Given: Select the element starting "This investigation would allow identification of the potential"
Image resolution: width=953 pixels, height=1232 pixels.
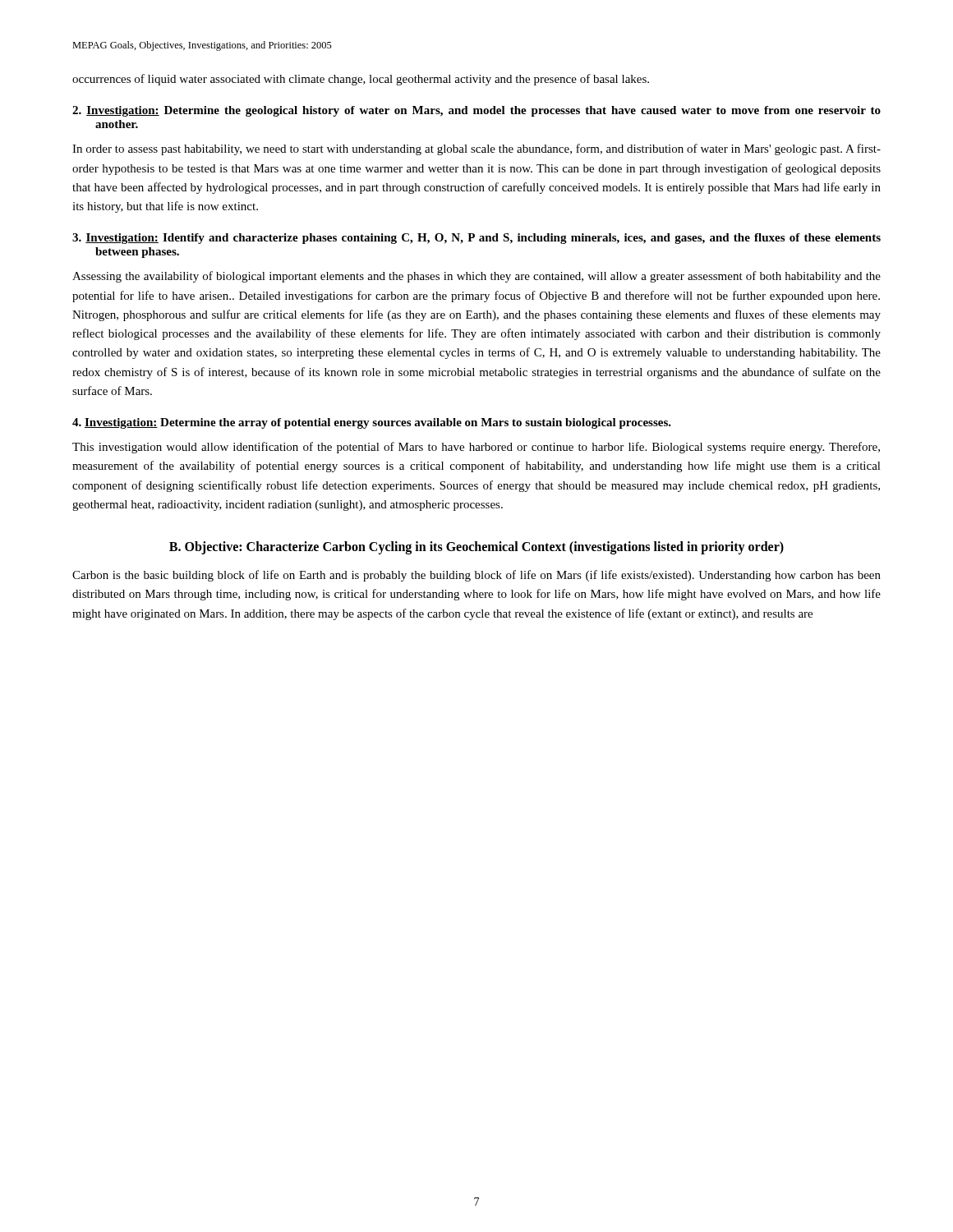Looking at the screenshot, I should coord(476,475).
